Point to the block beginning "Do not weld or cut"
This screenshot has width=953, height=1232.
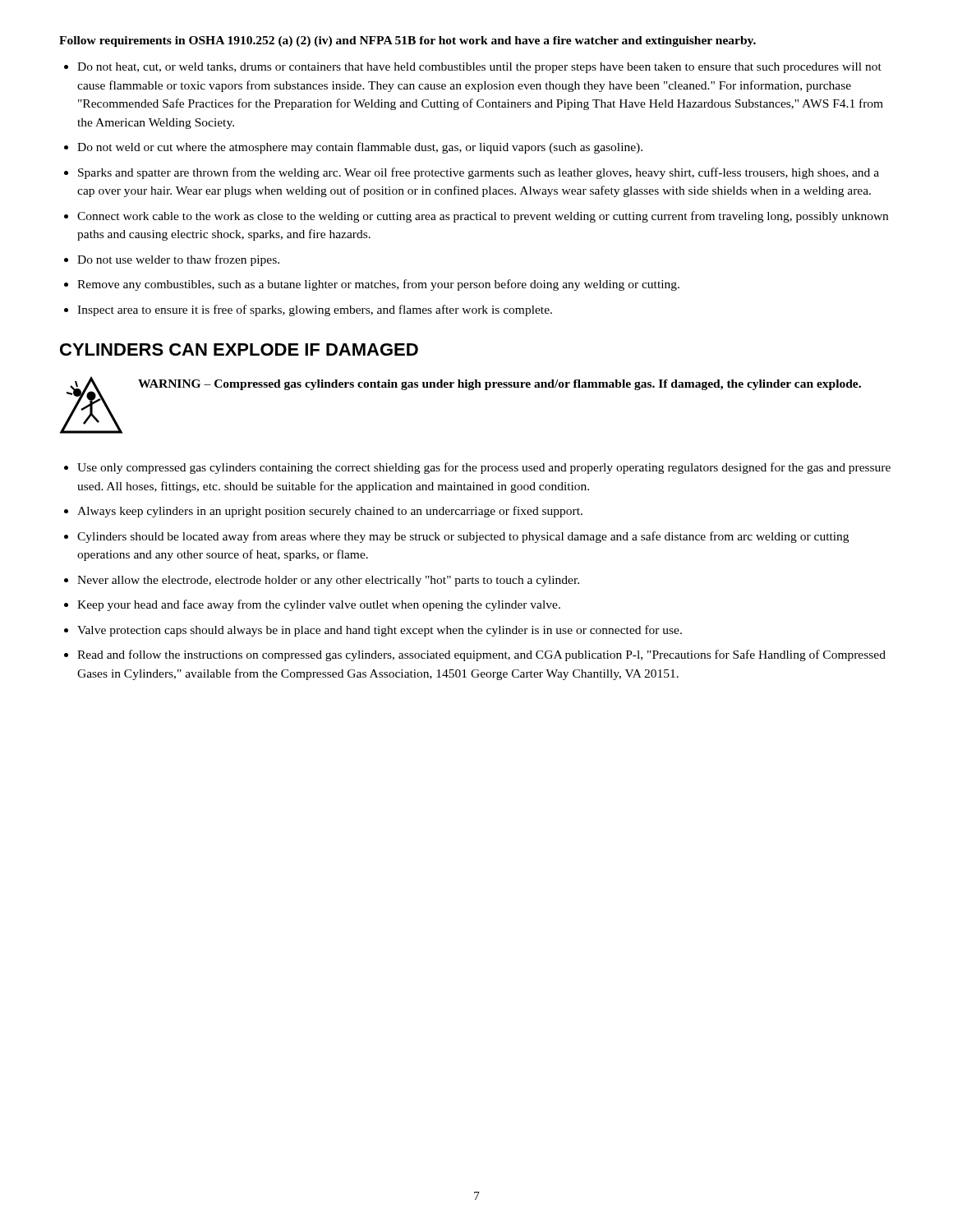[360, 147]
